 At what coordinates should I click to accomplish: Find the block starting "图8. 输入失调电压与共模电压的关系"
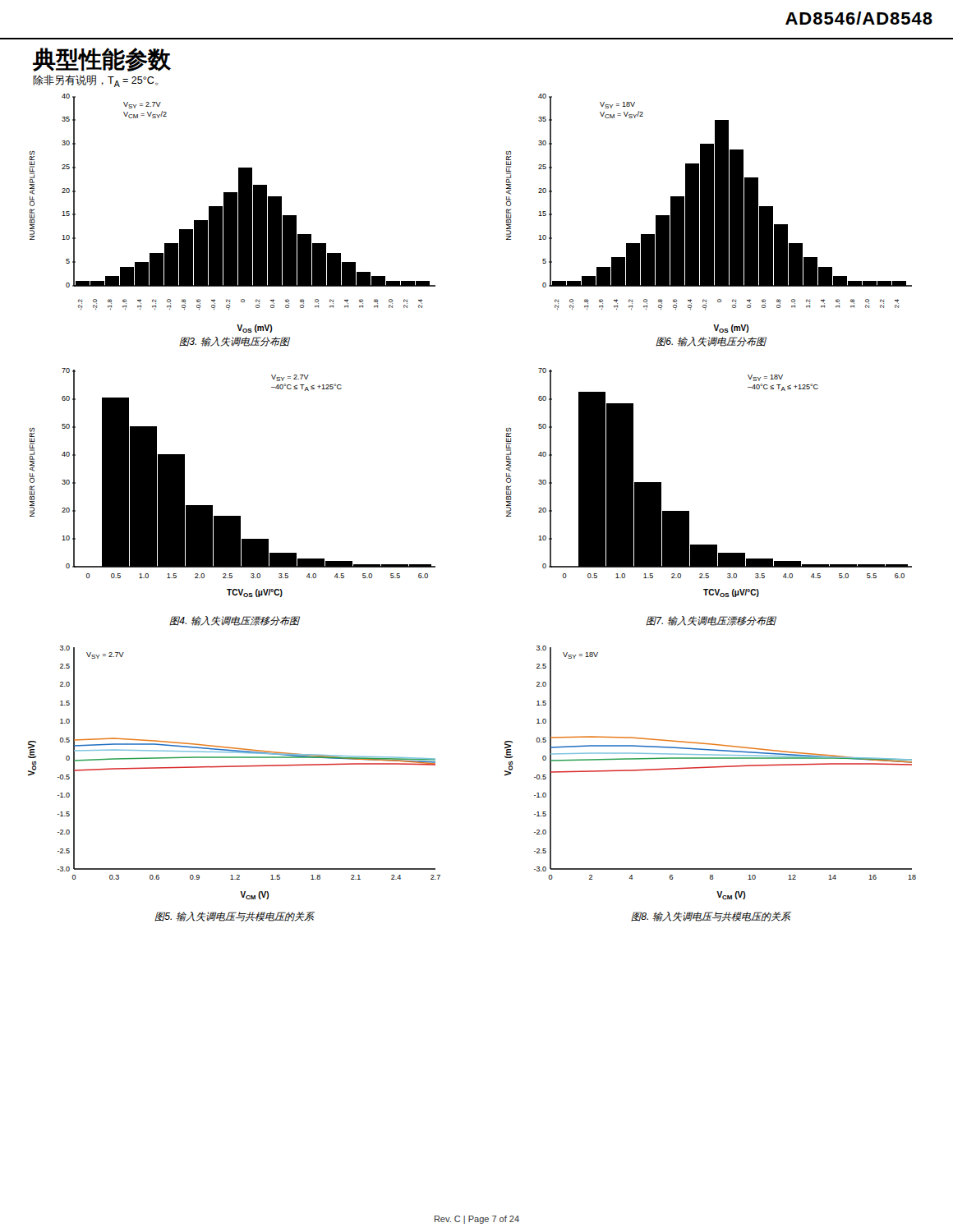[711, 917]
